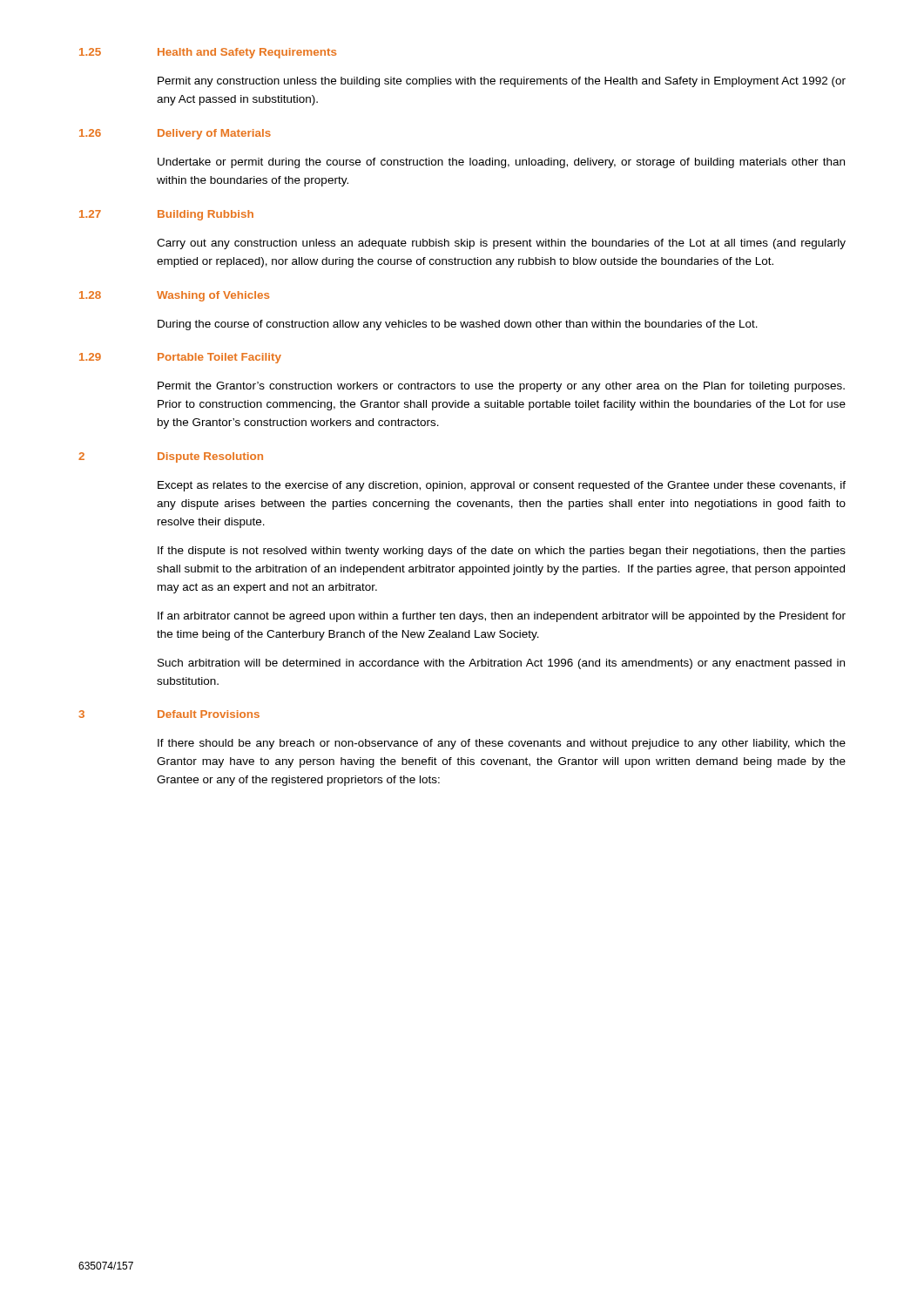Select the text block that reads "If an arbitrator cannot"
Image resolution: width=924 pixels, height=1307 pixels.
coord(501,625)
